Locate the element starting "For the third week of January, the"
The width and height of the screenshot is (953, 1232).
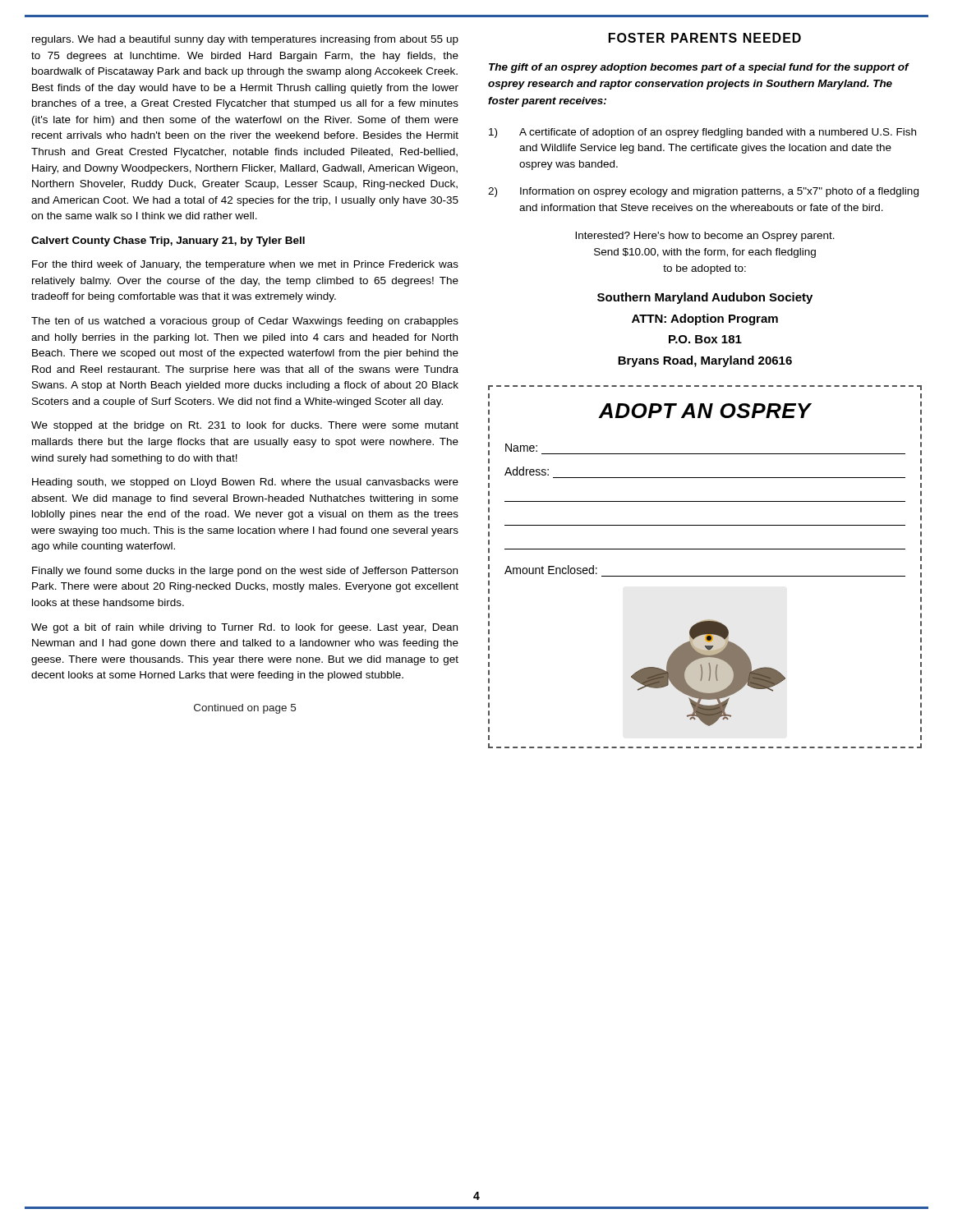click(245, 281)
